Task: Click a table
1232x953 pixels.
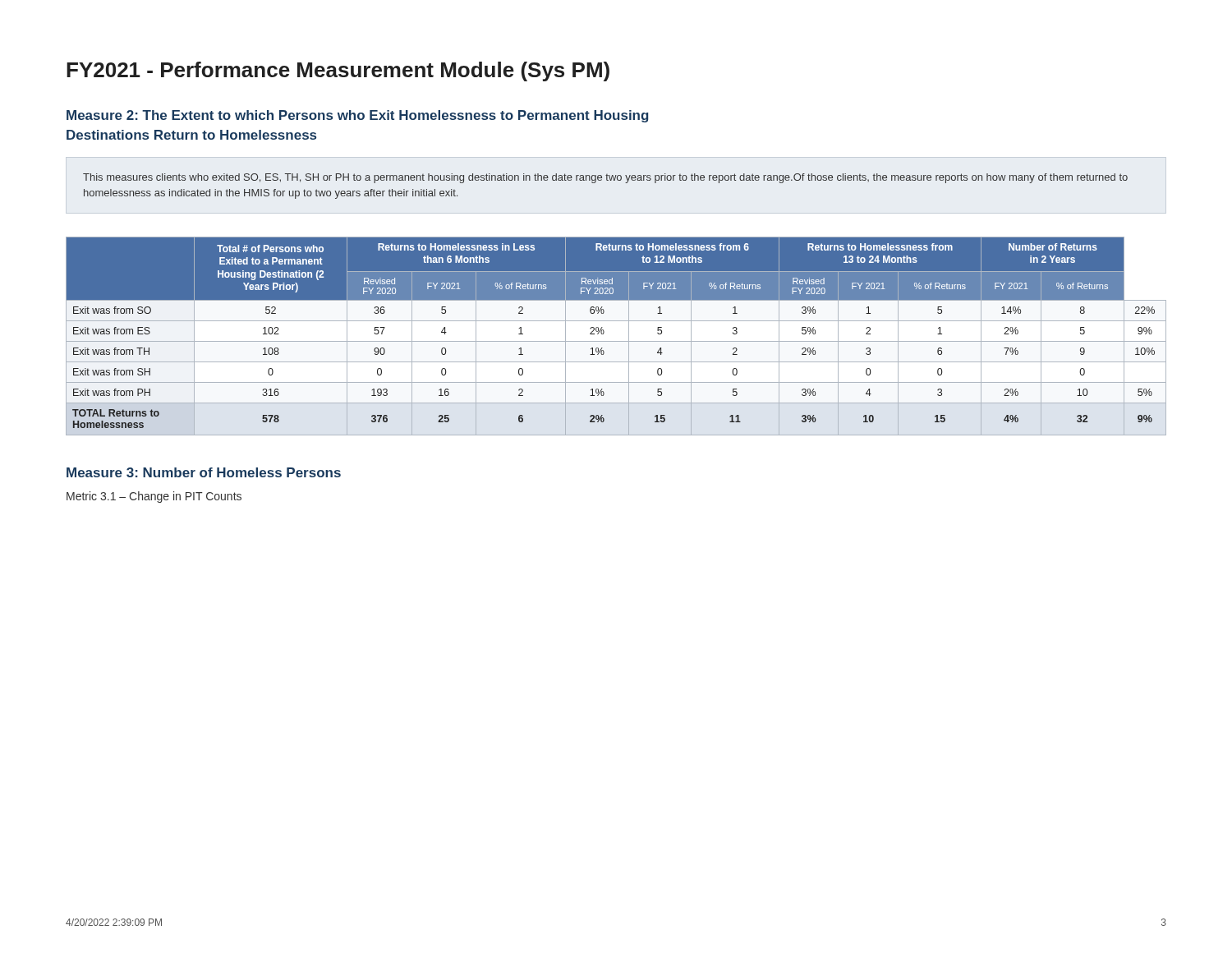Action: pos(616,336)
